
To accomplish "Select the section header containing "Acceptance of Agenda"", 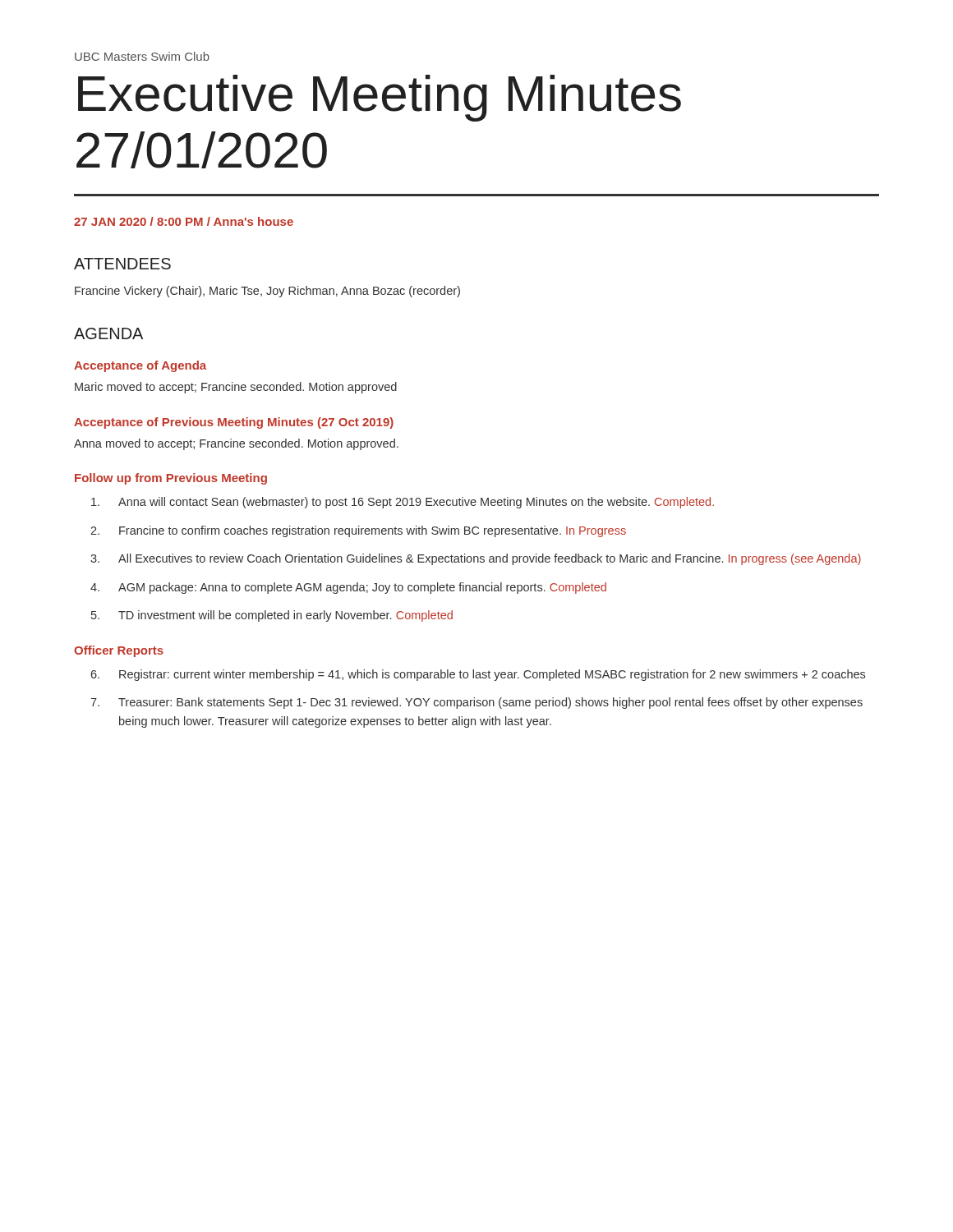I will [140, 365].
